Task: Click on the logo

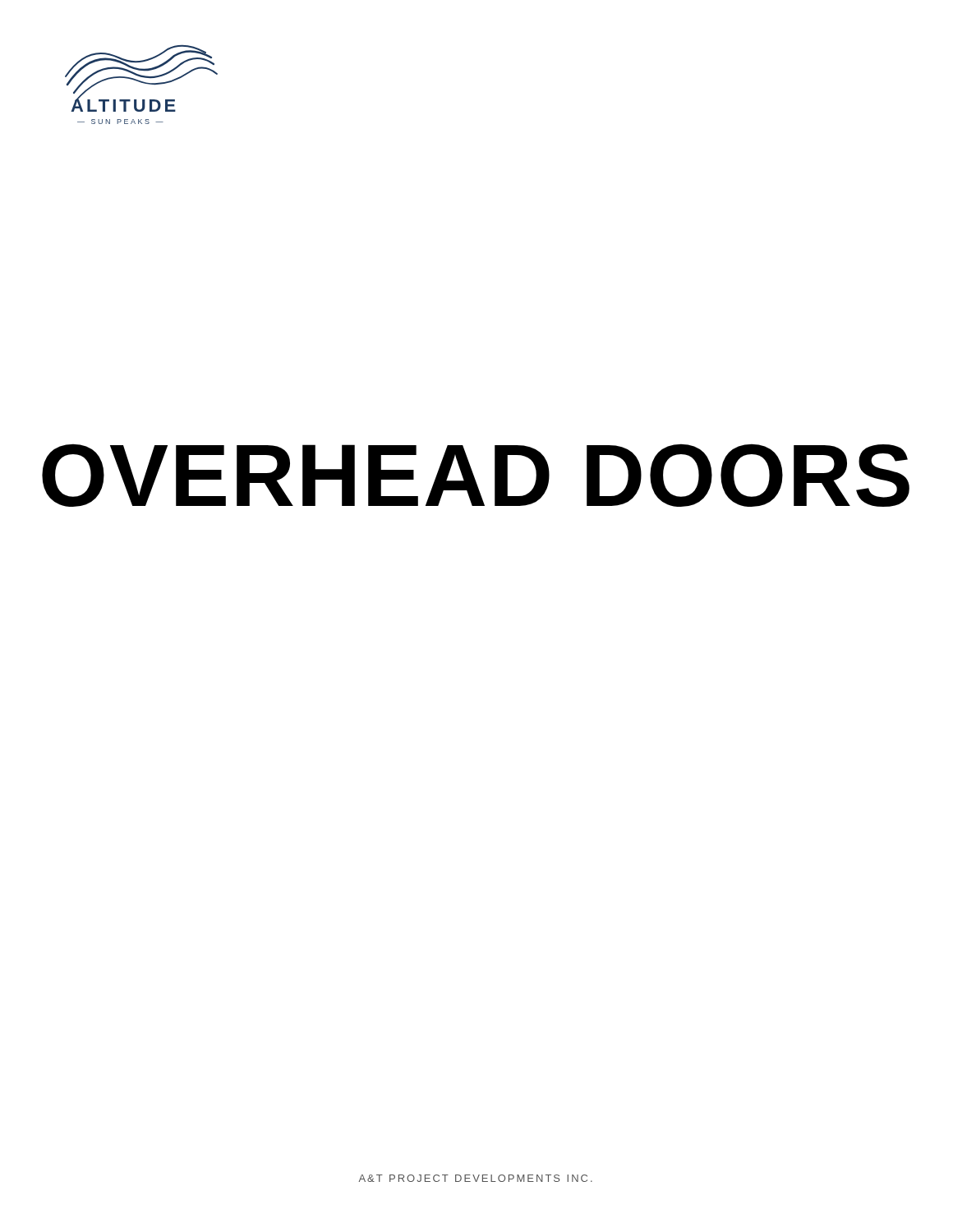Action: click(139, 85)
